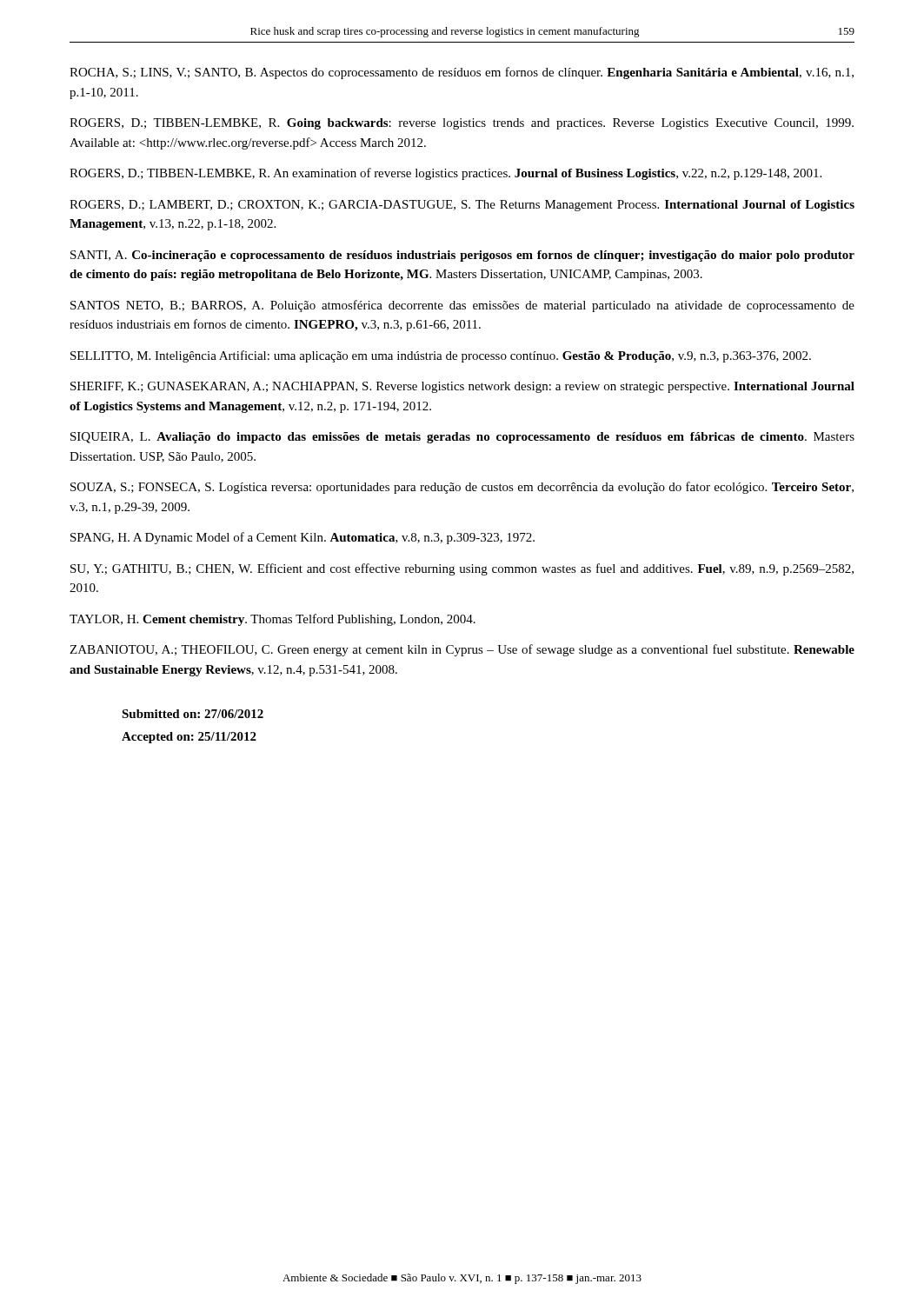The width and height of the screenshot is (924, 1304).
Task: Point to the region starting "ROGERS, D.; LAMBERT,"
Action: point(462,214)
